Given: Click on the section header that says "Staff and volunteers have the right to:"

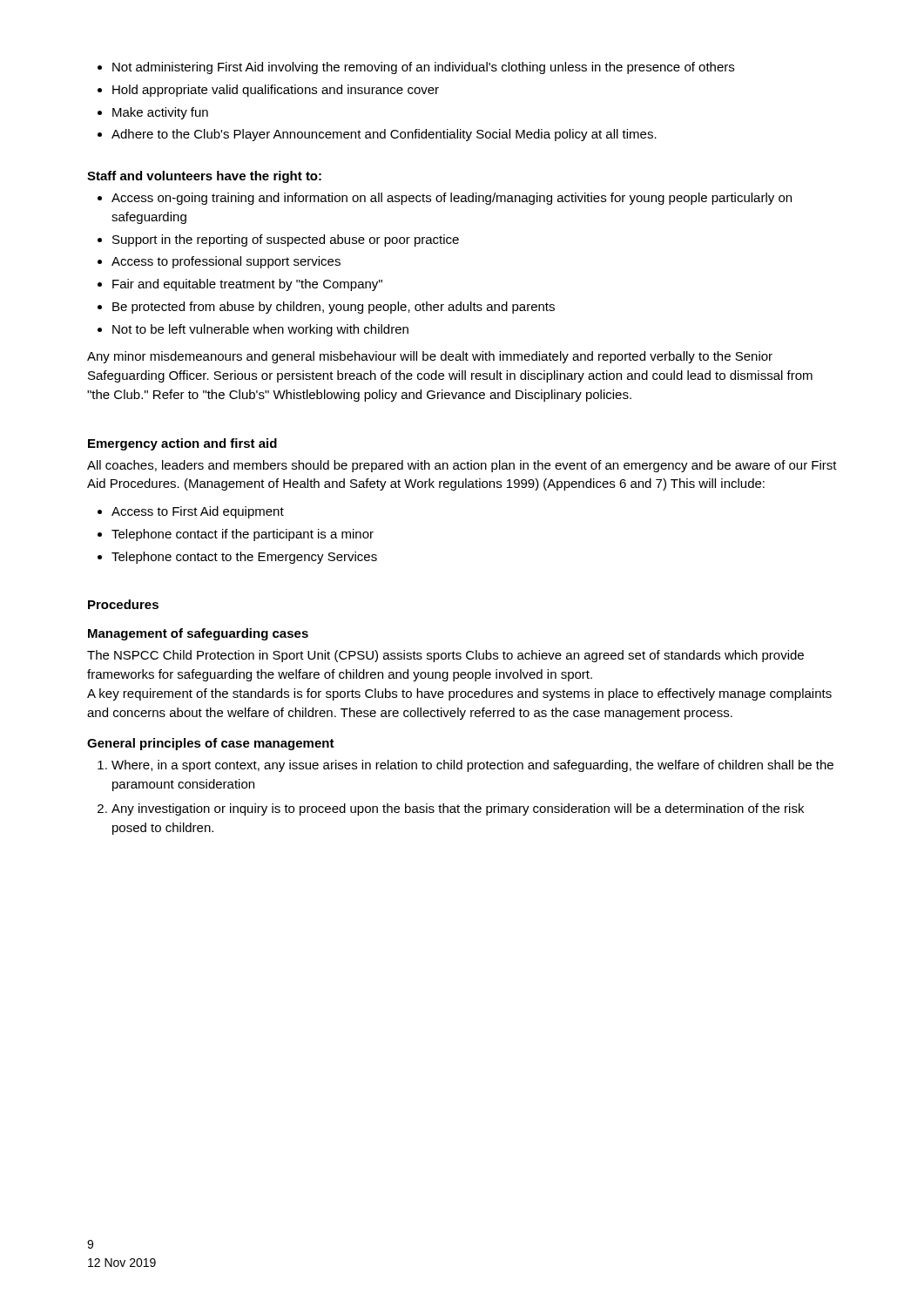Looking at the screenshot, I should pyautogui.click(x=205, y=176).
